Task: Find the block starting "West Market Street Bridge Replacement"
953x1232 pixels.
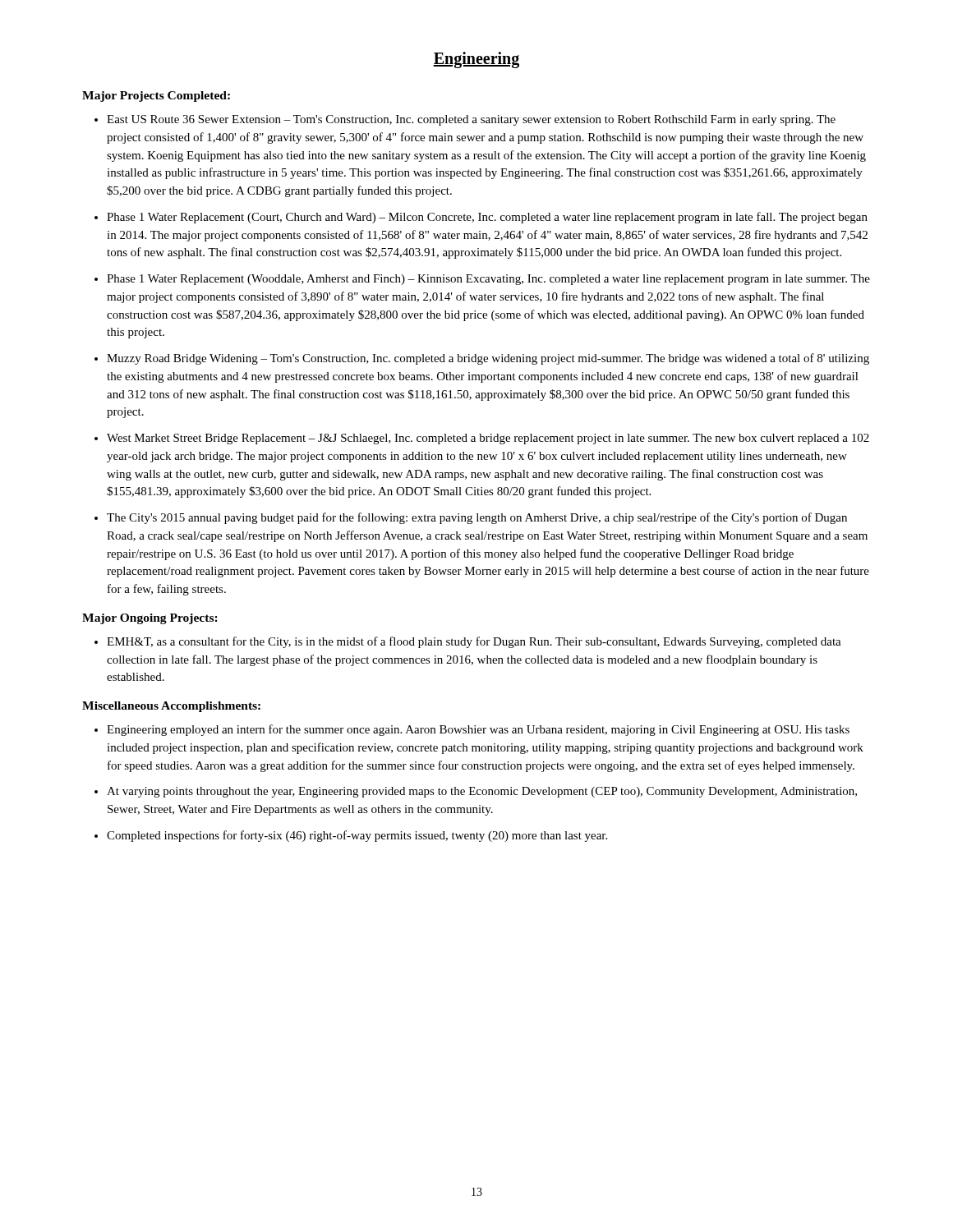Action: [488, 465]
